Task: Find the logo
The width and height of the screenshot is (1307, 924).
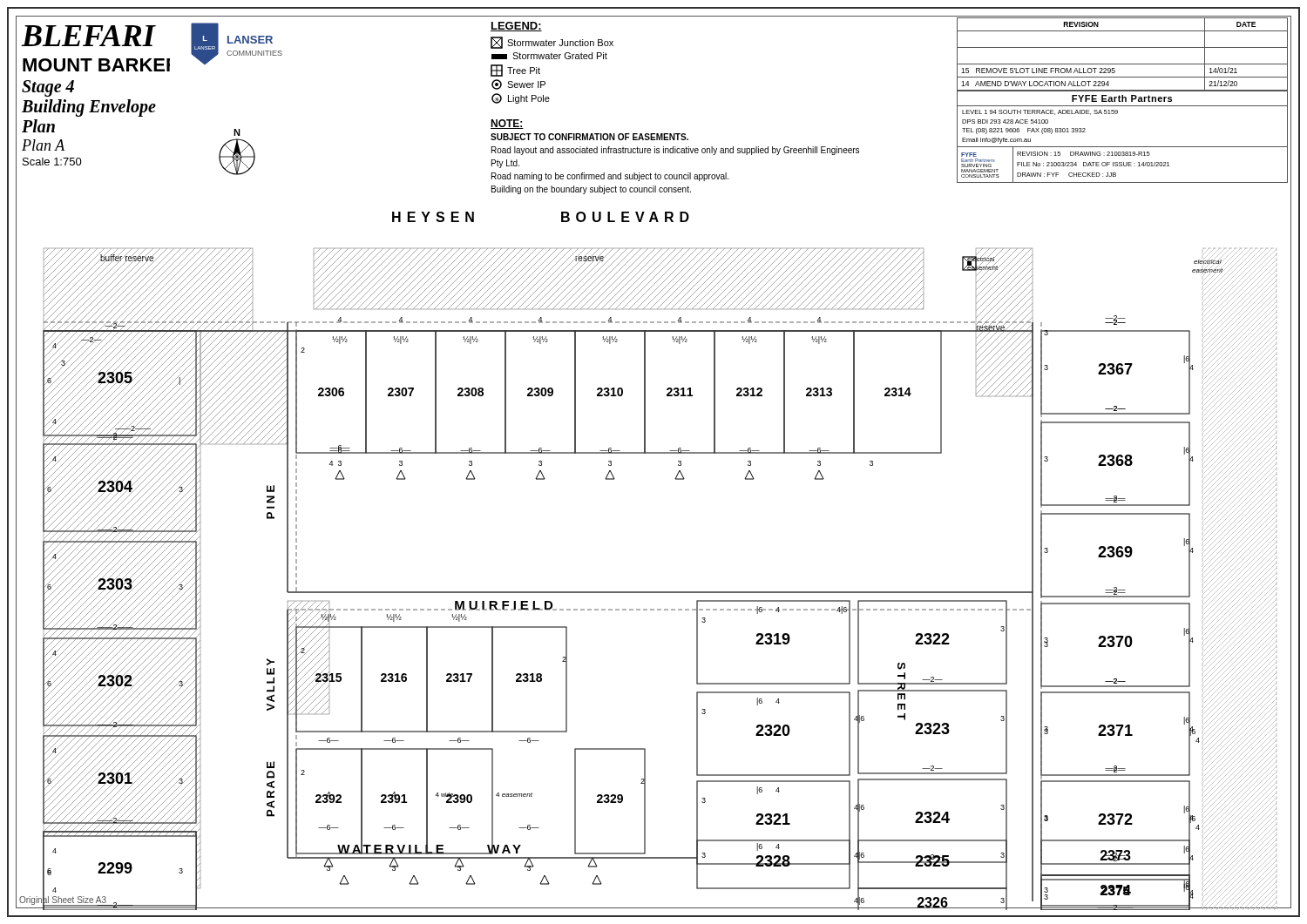Action: pos(227,47)
